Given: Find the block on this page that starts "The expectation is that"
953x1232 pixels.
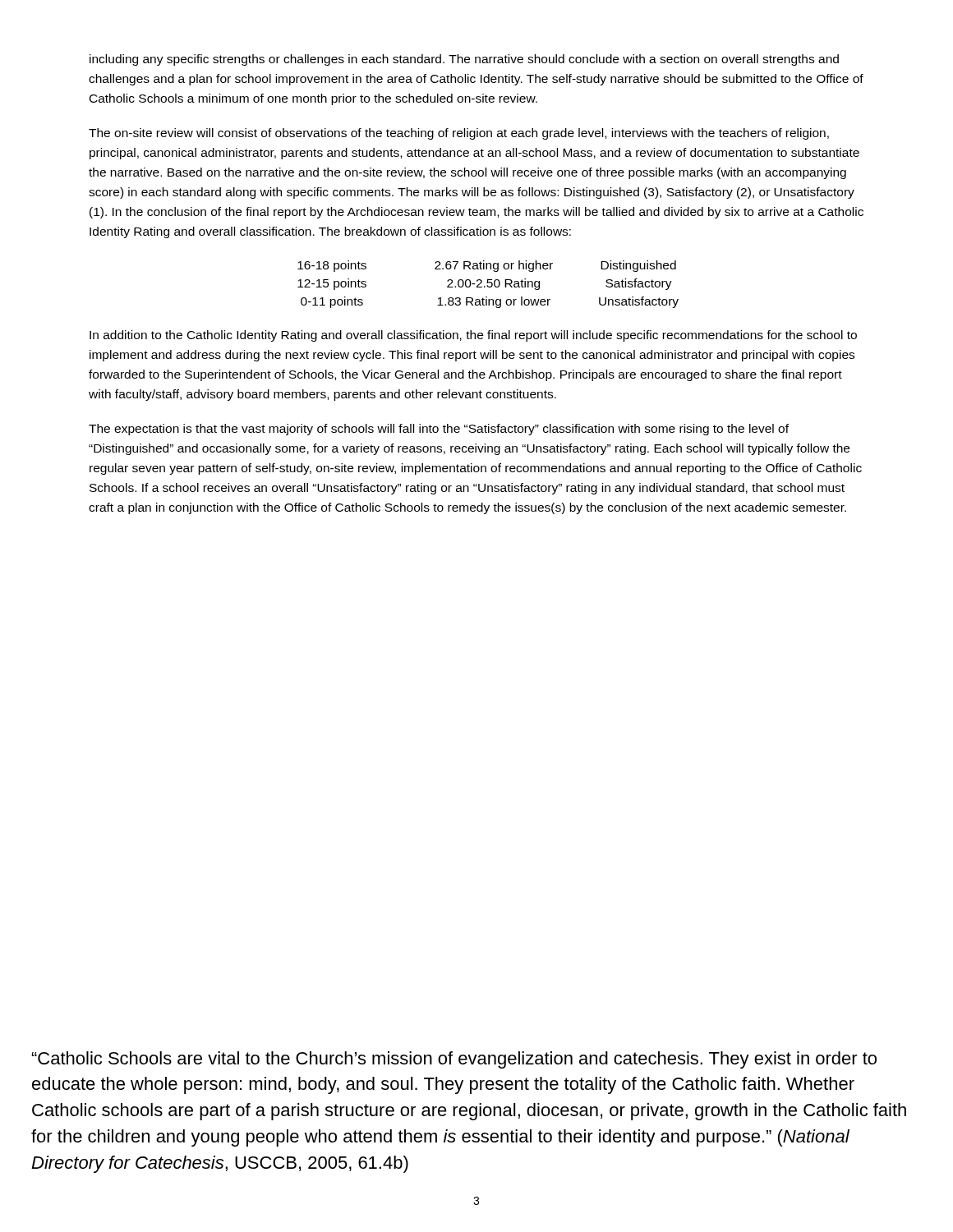Looking at the screenshot, I should (x=475, y=468).
